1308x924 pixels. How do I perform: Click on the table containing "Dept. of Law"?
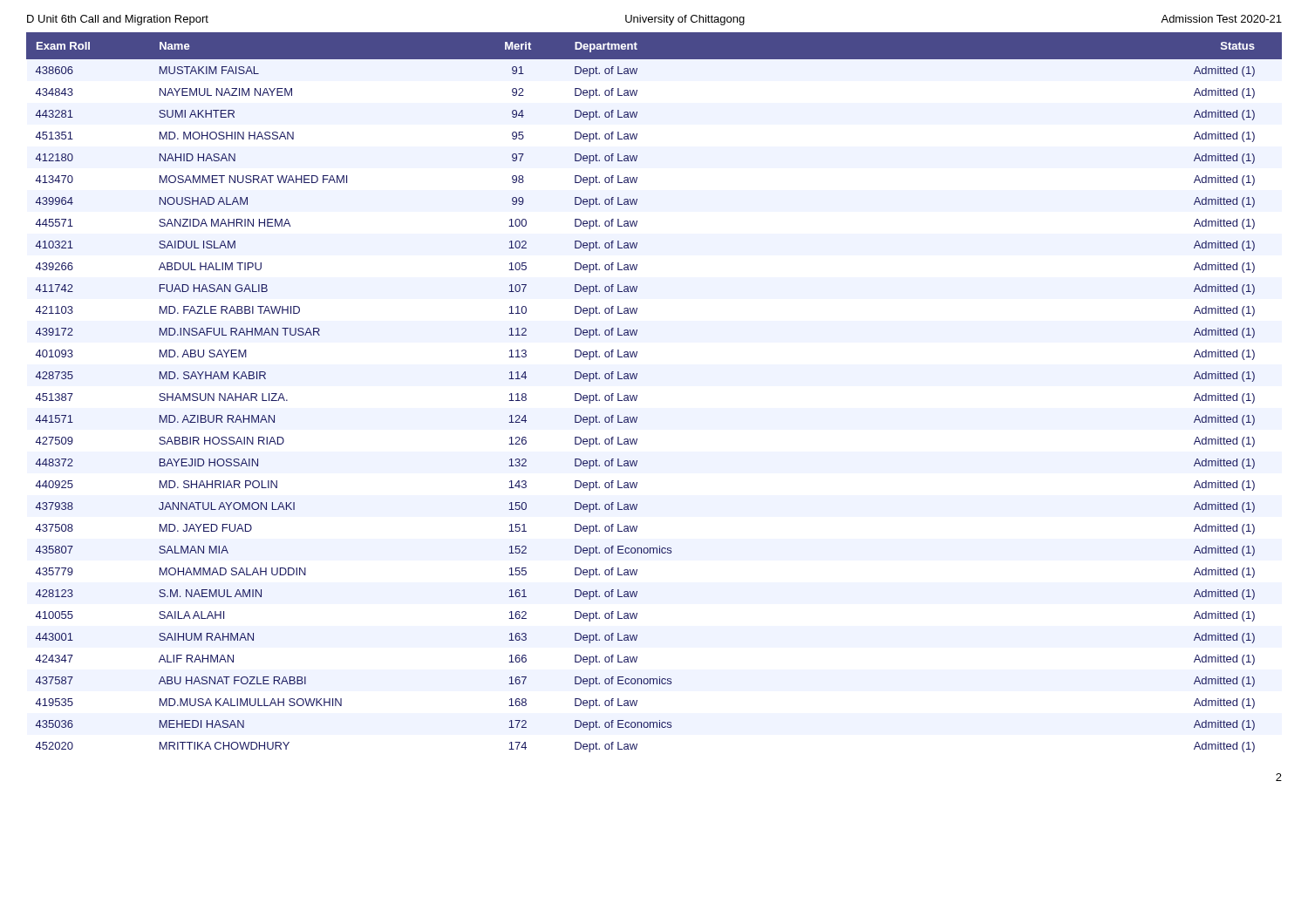click(654, 394)
